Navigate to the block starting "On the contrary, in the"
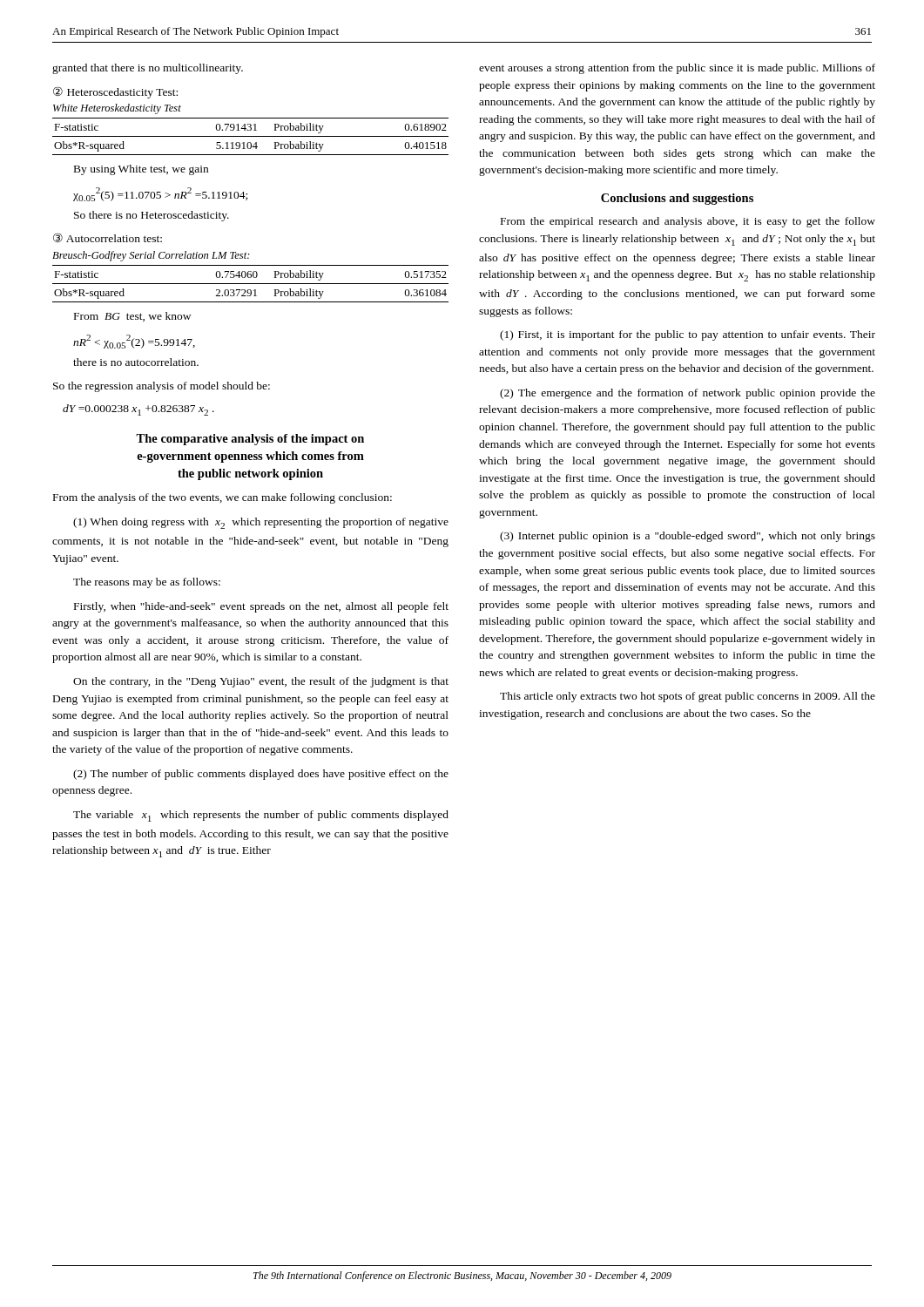The width and height of the screenshot is (924, 1307). pyautogui.click(x=250, y=715)
